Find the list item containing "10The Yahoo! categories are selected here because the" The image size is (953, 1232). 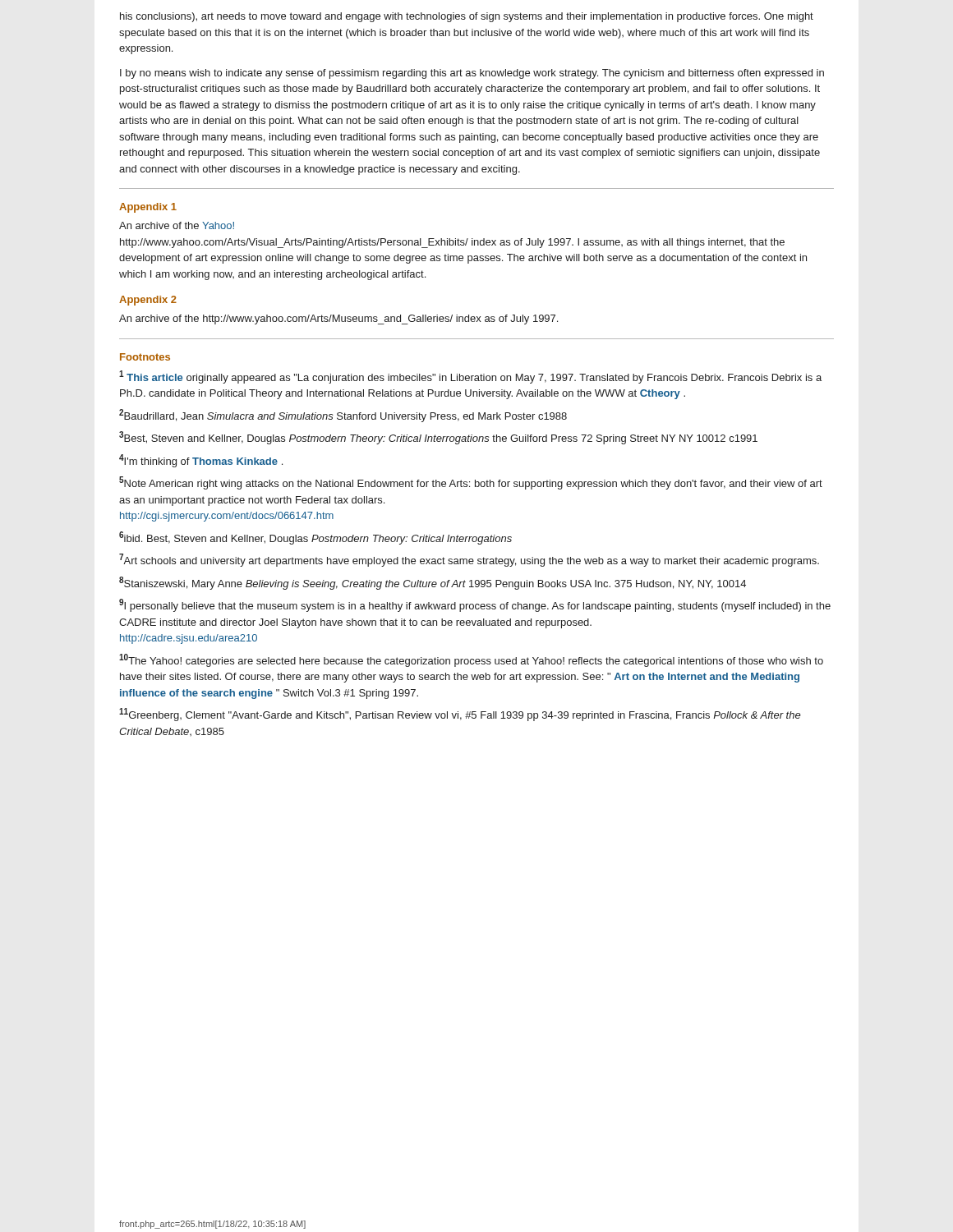[x=471, y=676]
